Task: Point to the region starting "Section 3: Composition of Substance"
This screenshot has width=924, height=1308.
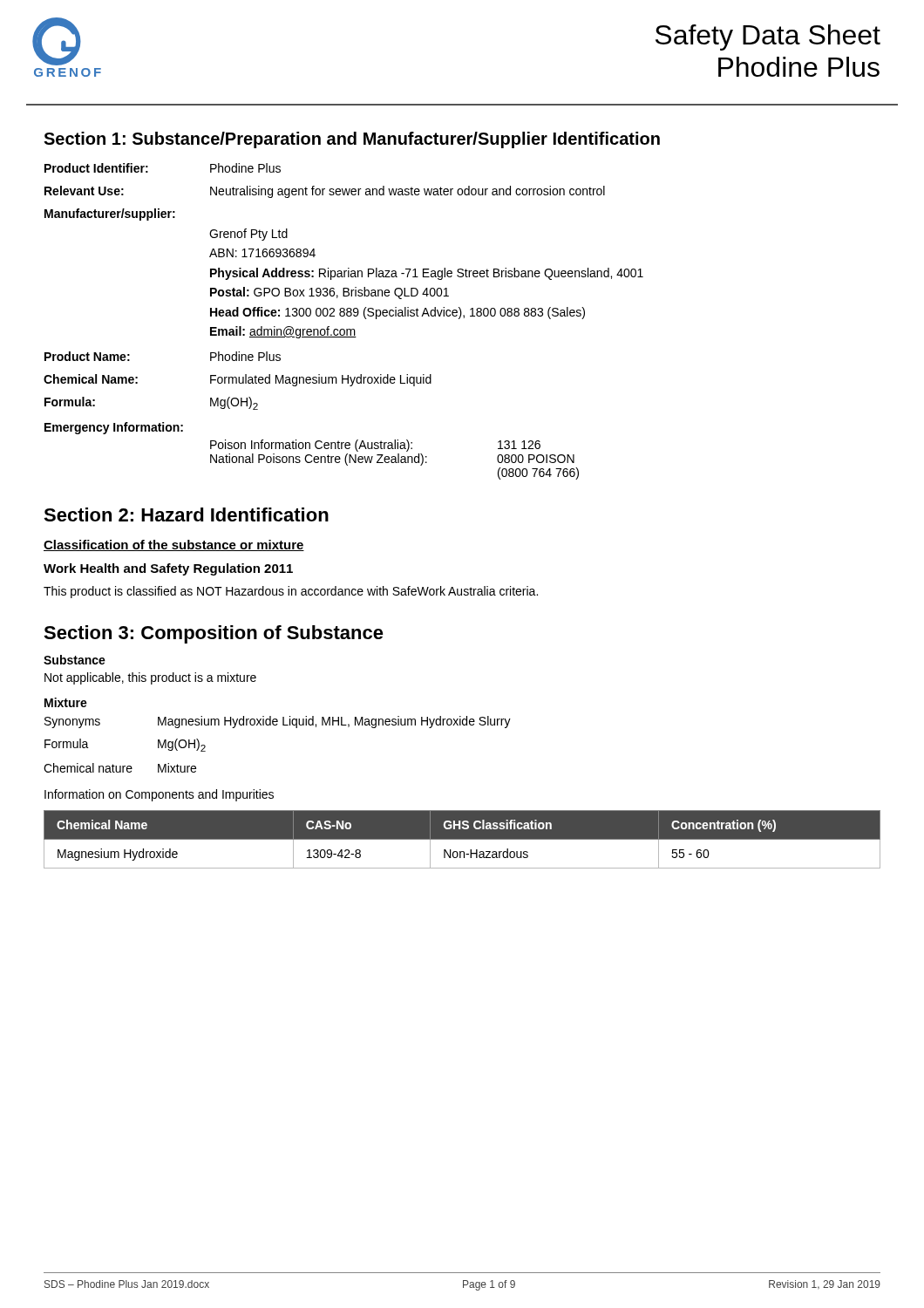Action: 214,633
